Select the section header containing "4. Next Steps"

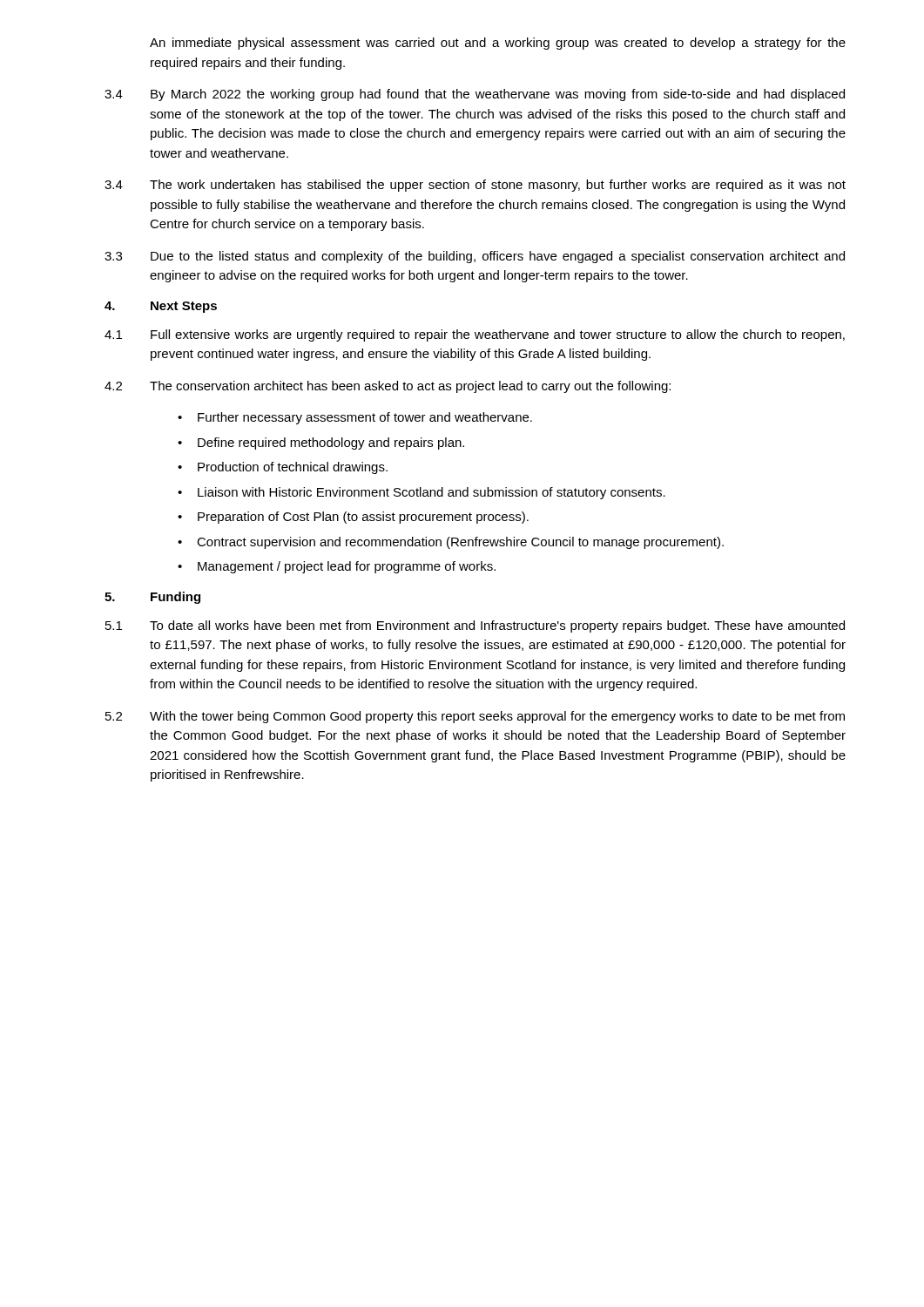pos(161,307)
